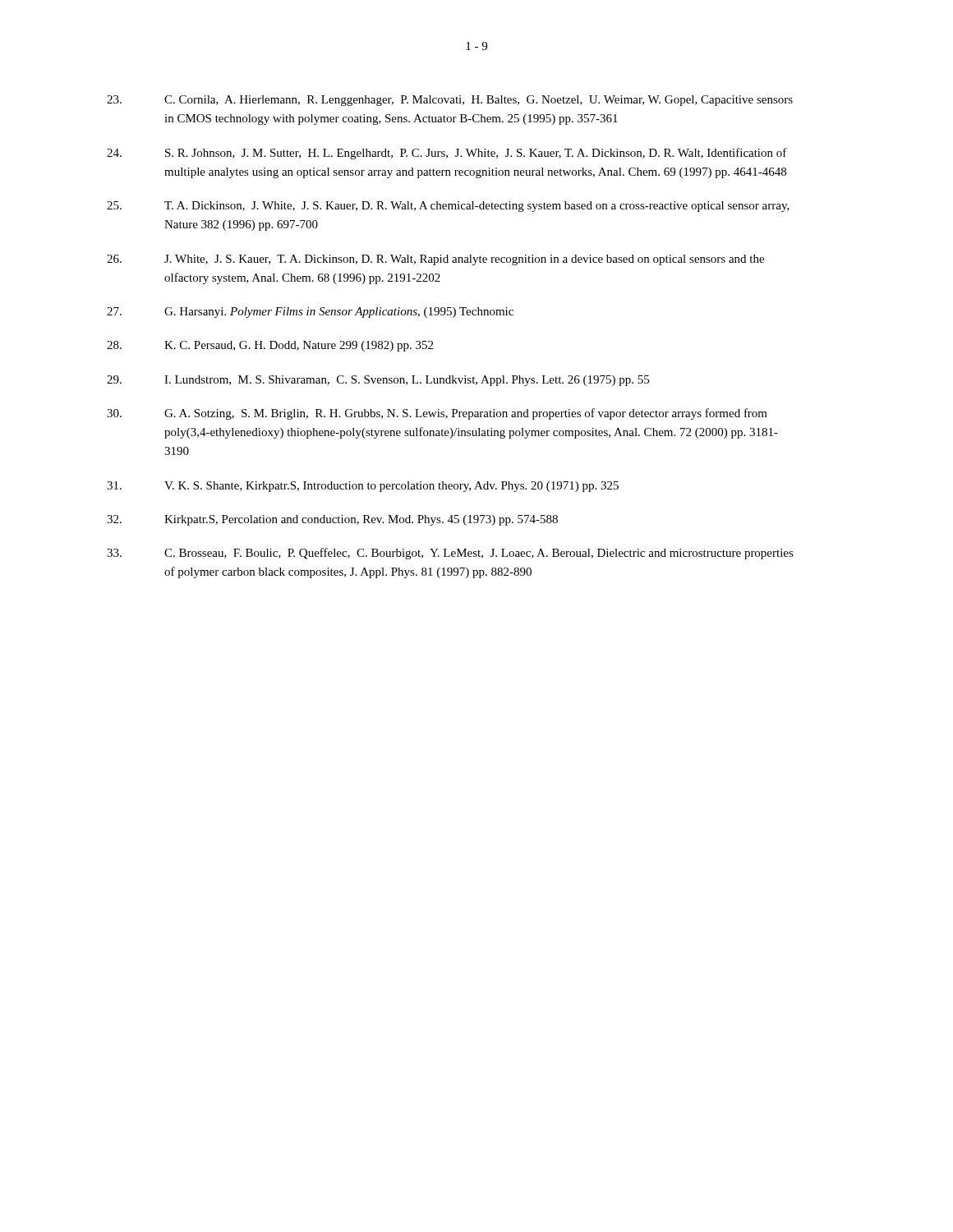Select the list item containing "26. J. White, J. S. Kauer, T. A."
The image size is (953, 1232).
click(452, 268)
